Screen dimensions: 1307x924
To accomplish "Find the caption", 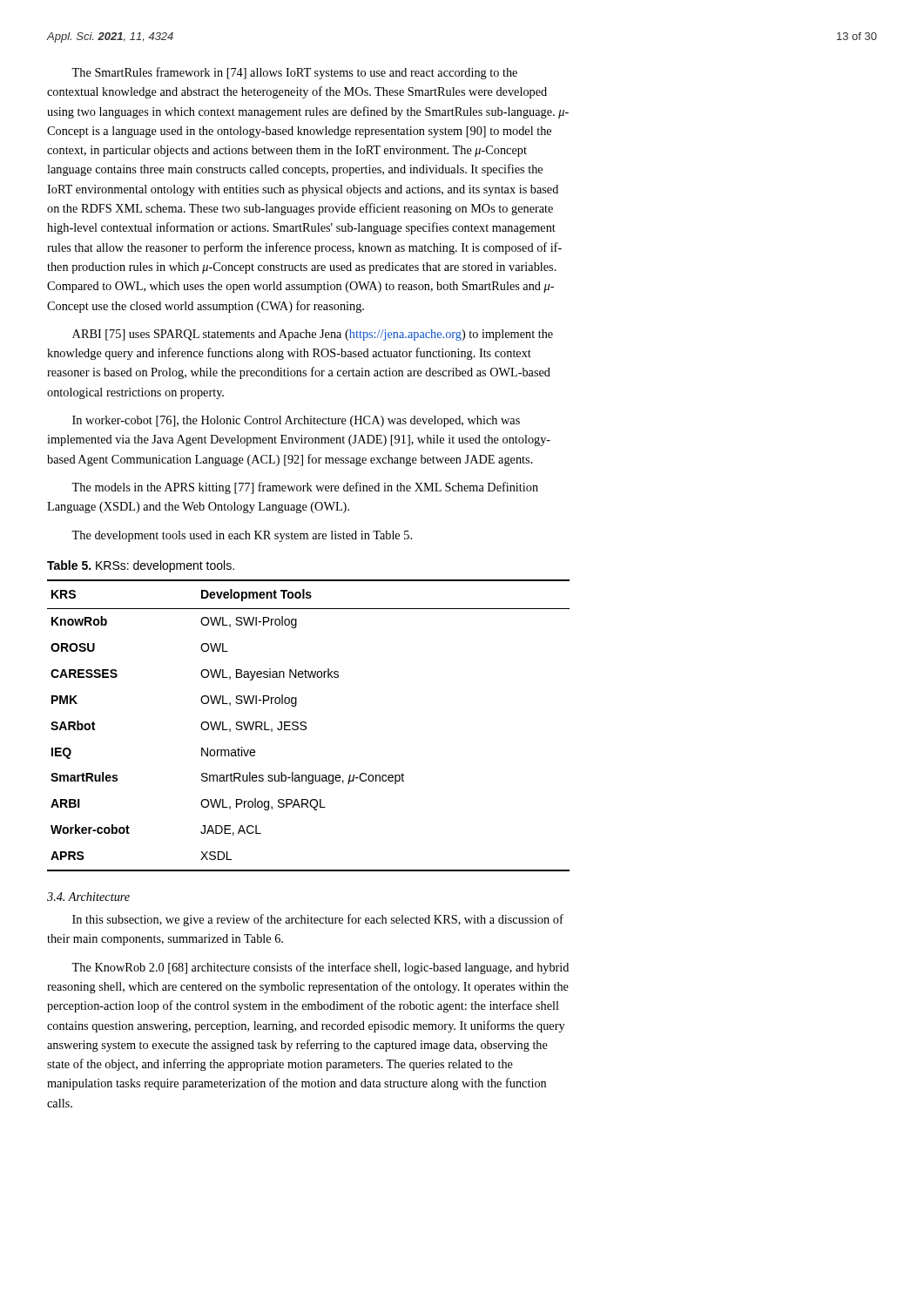I will 141,565.
